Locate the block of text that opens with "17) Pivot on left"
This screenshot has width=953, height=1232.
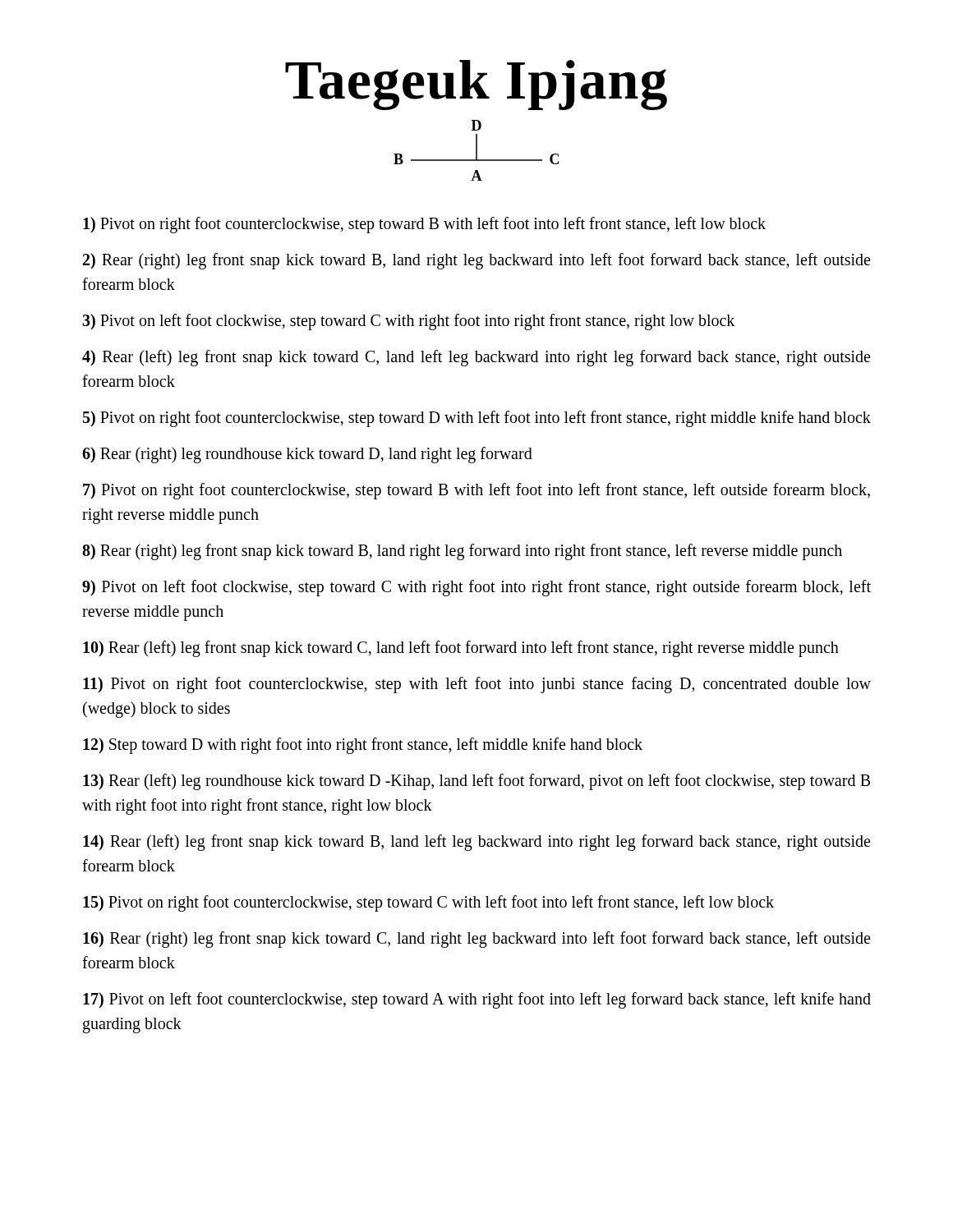[476, 1011]
